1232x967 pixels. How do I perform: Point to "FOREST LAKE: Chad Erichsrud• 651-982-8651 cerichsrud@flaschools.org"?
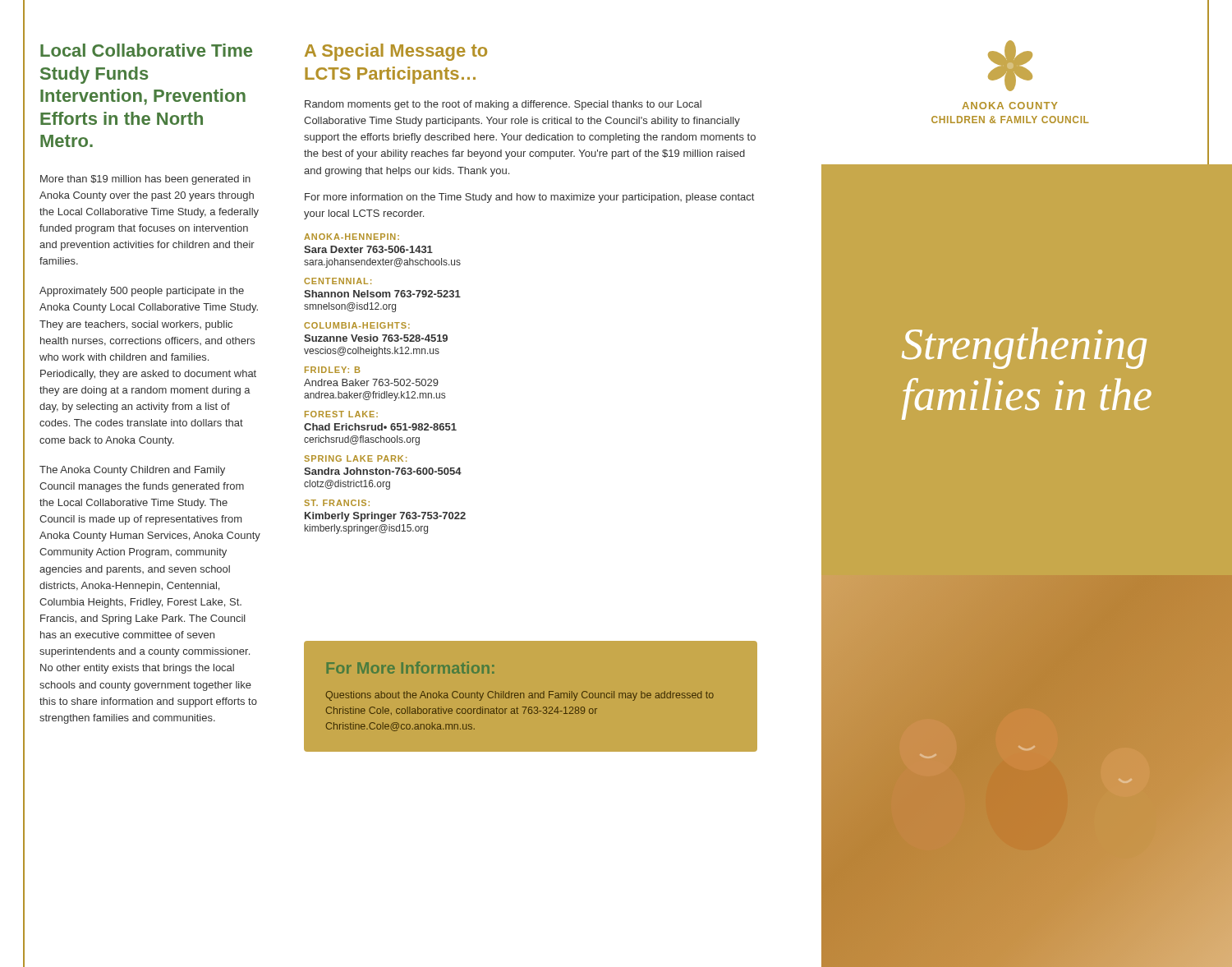(341, 414)
